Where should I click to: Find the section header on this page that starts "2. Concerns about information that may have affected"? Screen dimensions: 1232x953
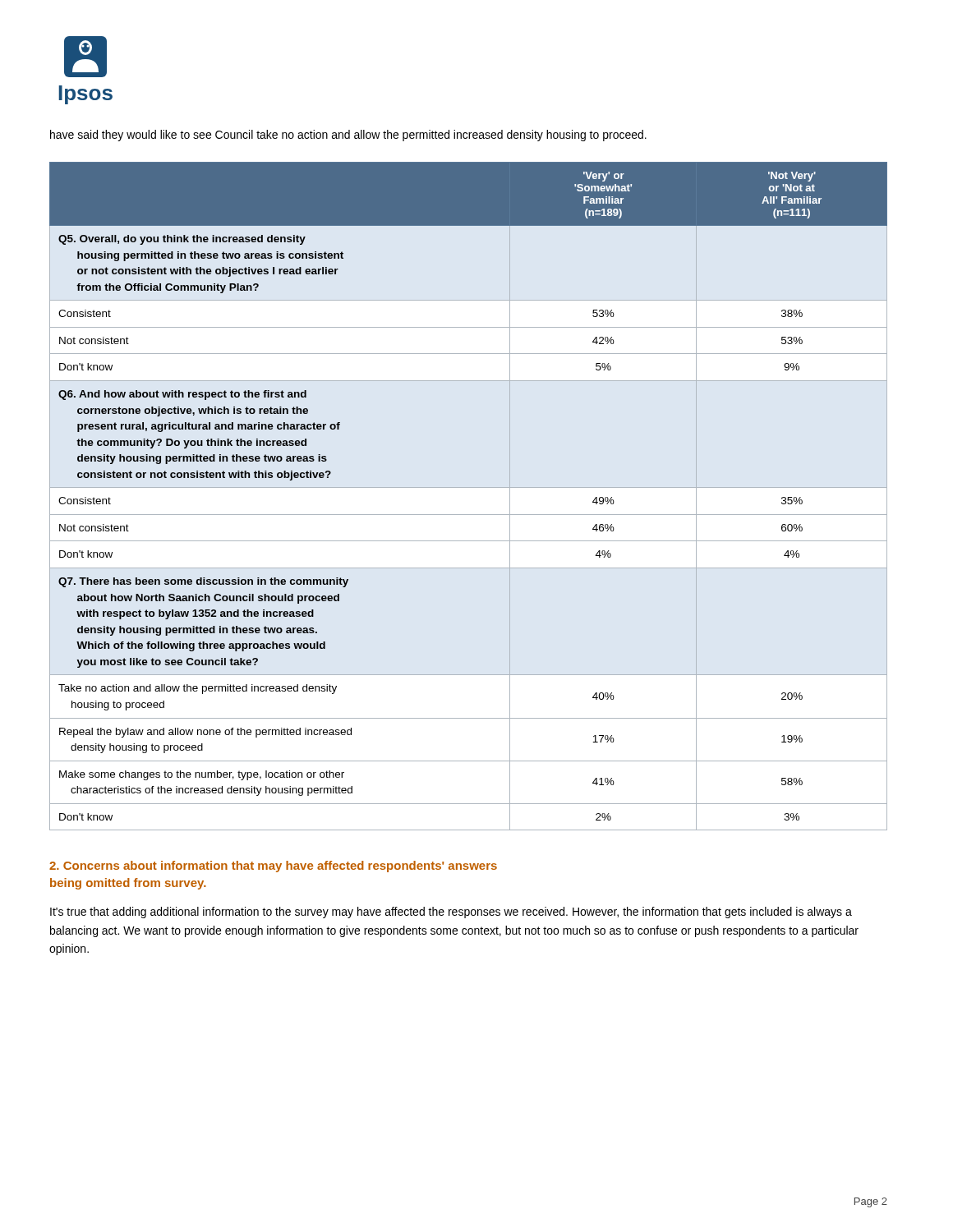(x=273, y=874)
